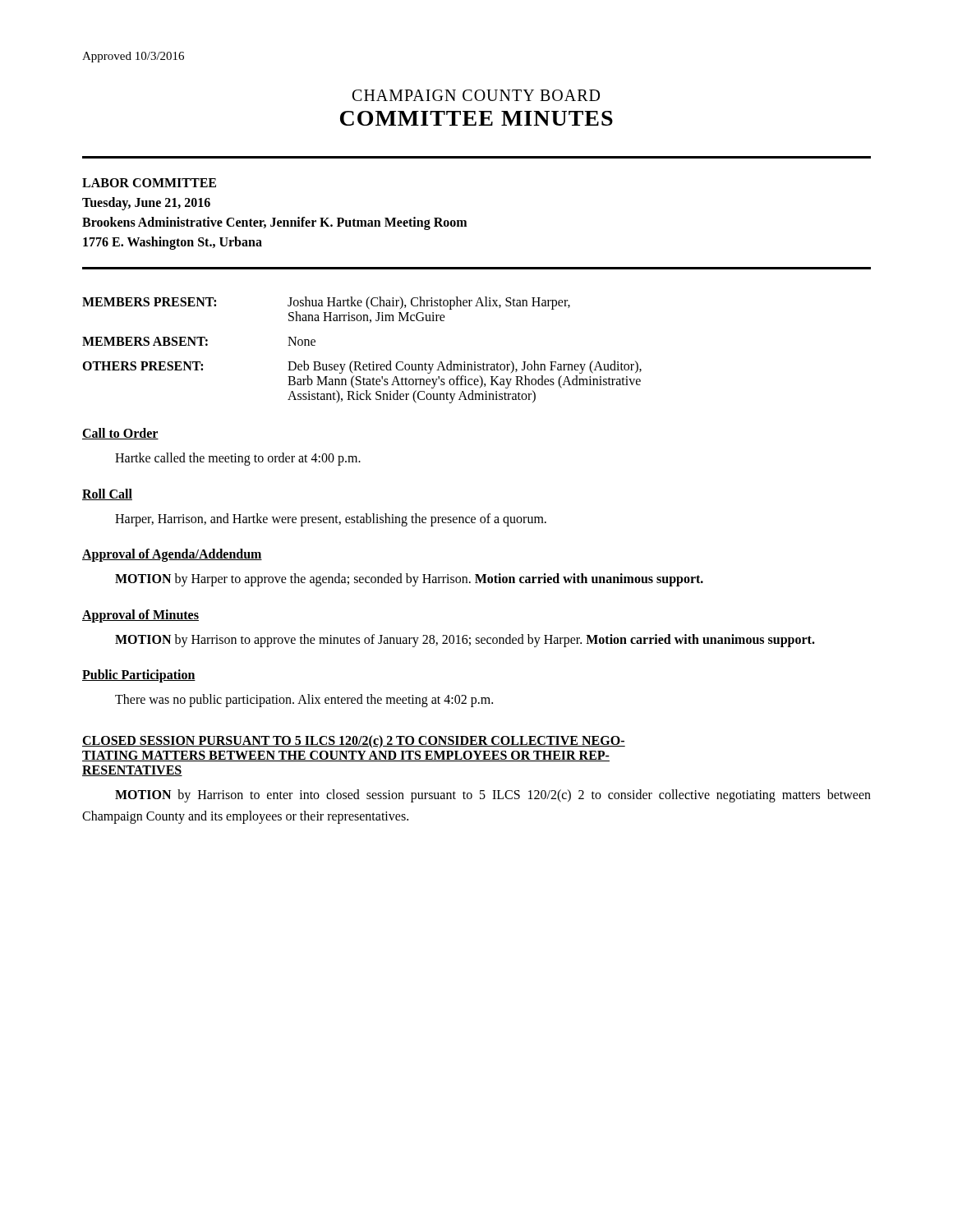This screenshot has width=953, height=1232.
Task: Find the block starting "Approval of Minutes"
Action: tap(140, 615)
